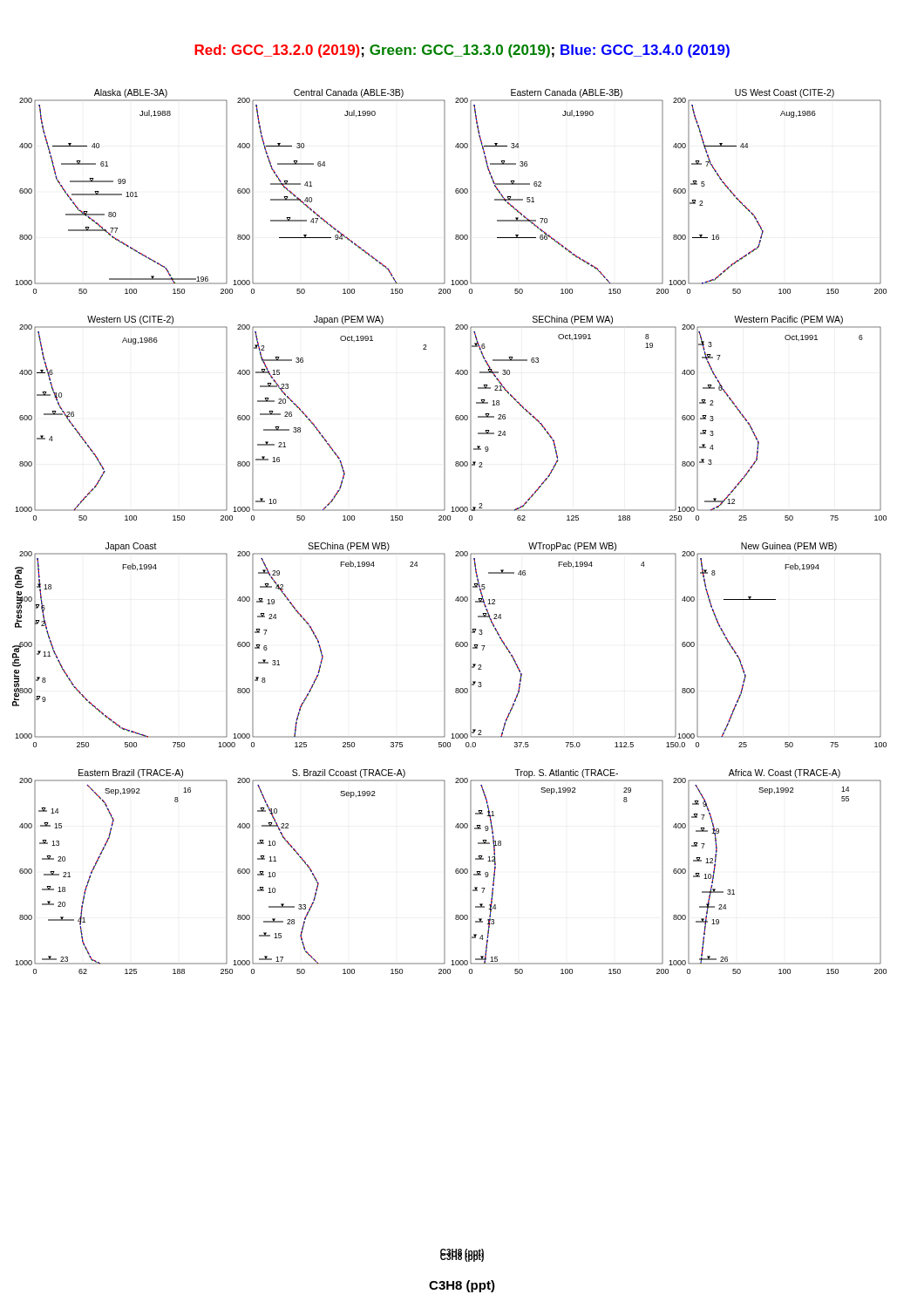The image size is (924, 1308).
Task: Navigate to the block starting "Red: GCC_13.2.0 (2019); Green: GCC_13.3.0 (2019);"
Action: [462, 50]
